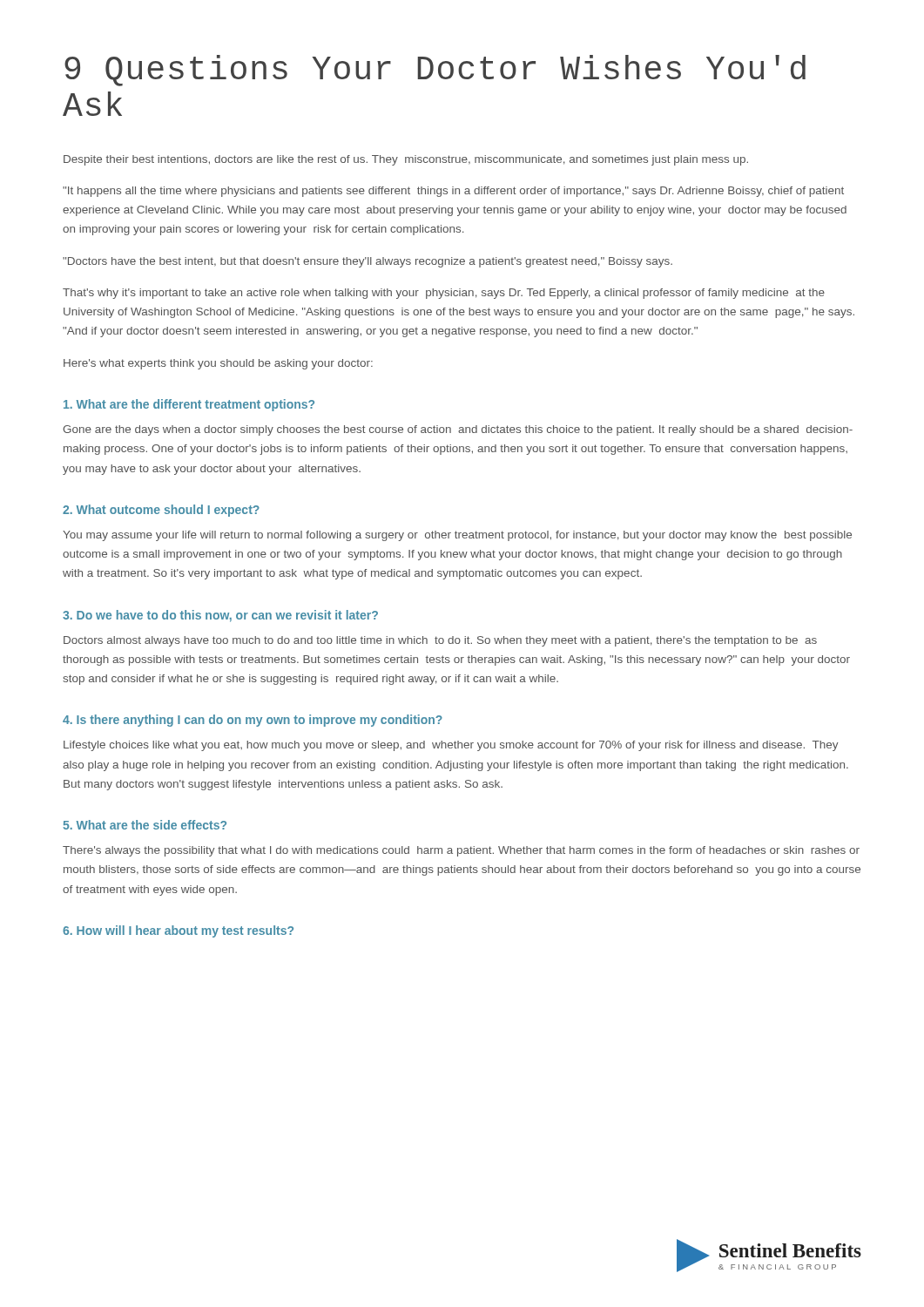This screenshot has width=924, height=1307.
Task: Point to the region starting "4. Is there"
Action: pos(253,720)
